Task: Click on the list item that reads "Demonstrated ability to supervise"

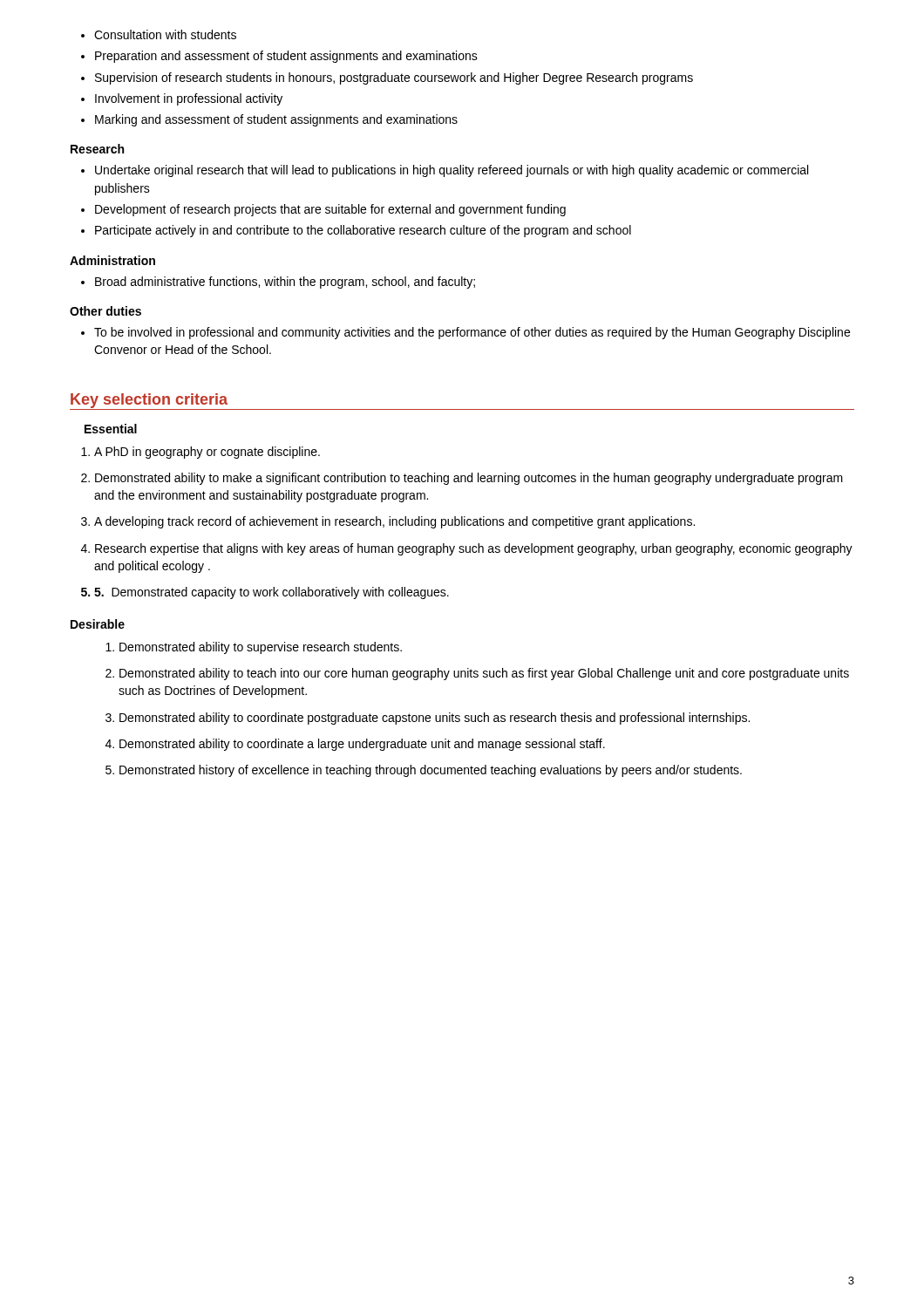Action: coord(462,709)
